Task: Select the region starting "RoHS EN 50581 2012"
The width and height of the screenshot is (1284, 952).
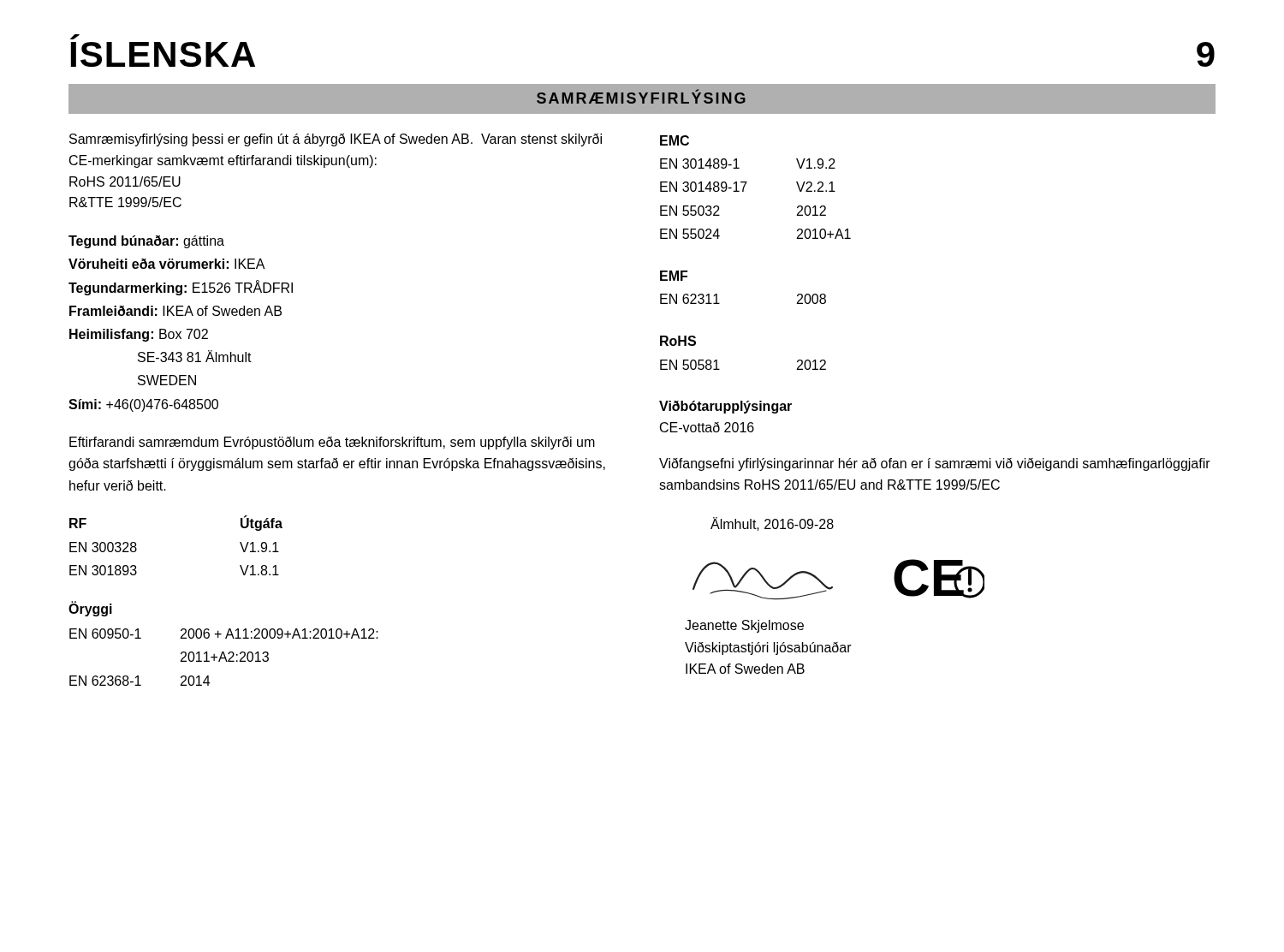Action: 678,341
